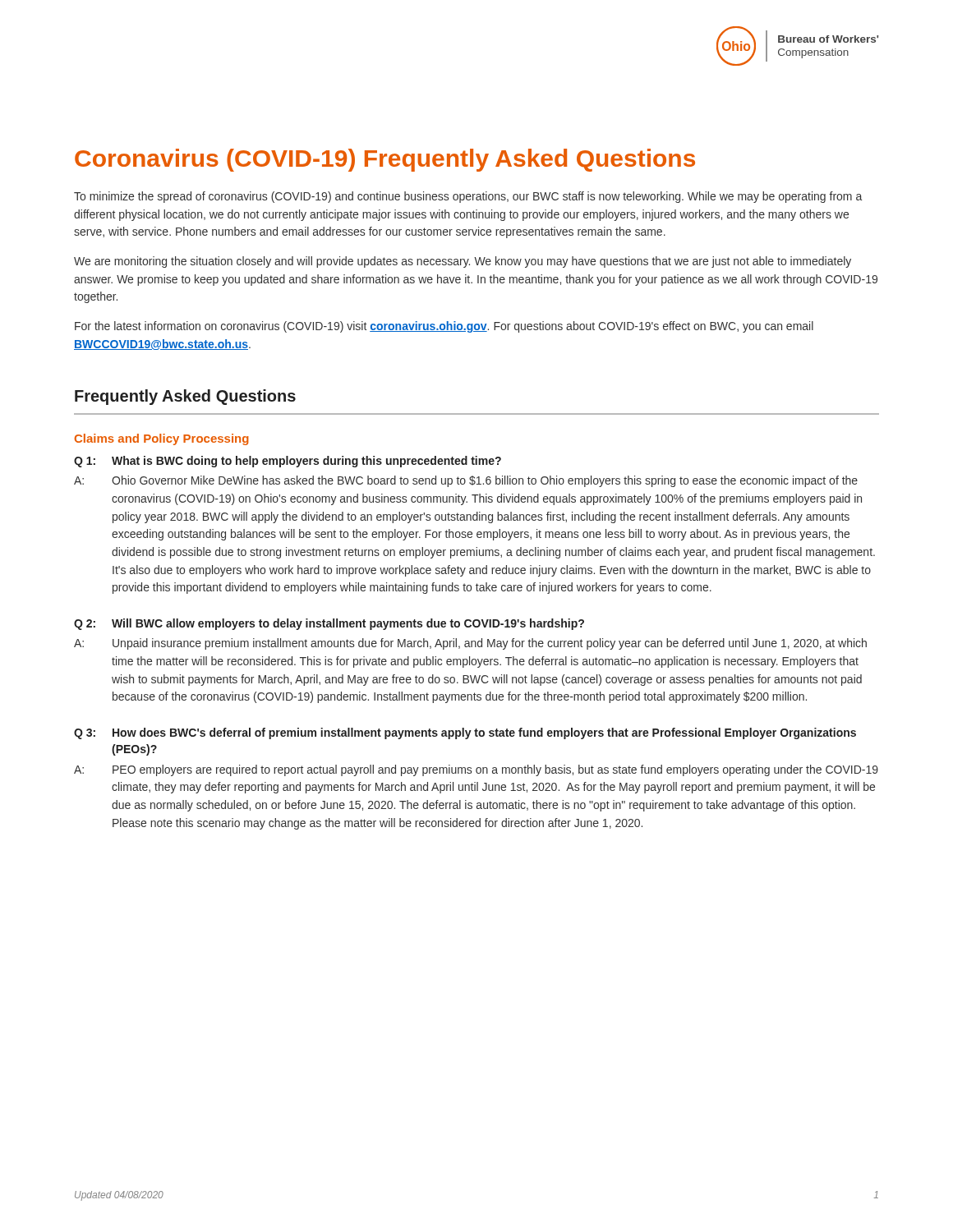Screen dimensions: 1232x953
Task: Find the block on this page that starts "For the latest"
Action: pos(444,335)
